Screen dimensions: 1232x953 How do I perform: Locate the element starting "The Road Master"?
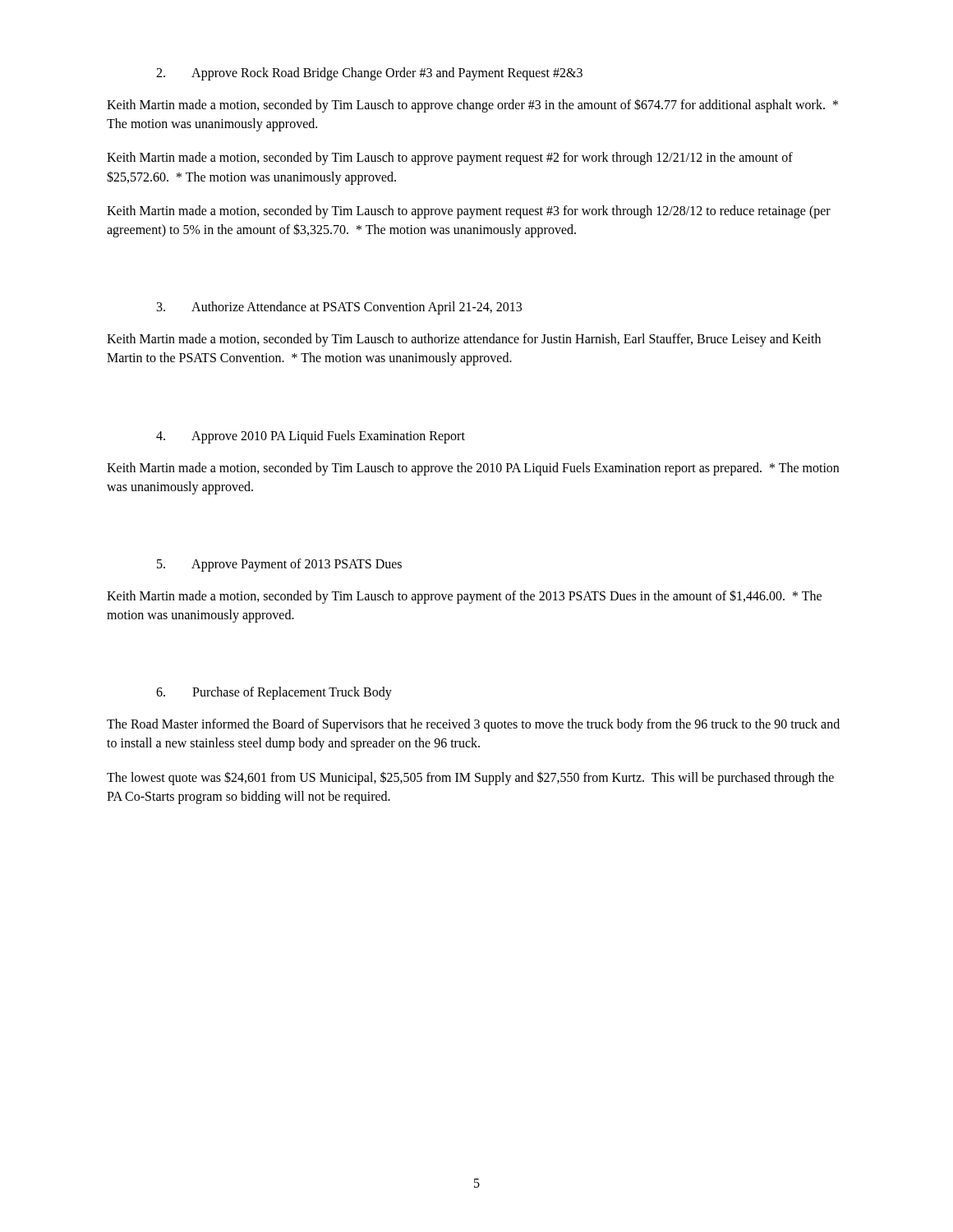(473, 734)
